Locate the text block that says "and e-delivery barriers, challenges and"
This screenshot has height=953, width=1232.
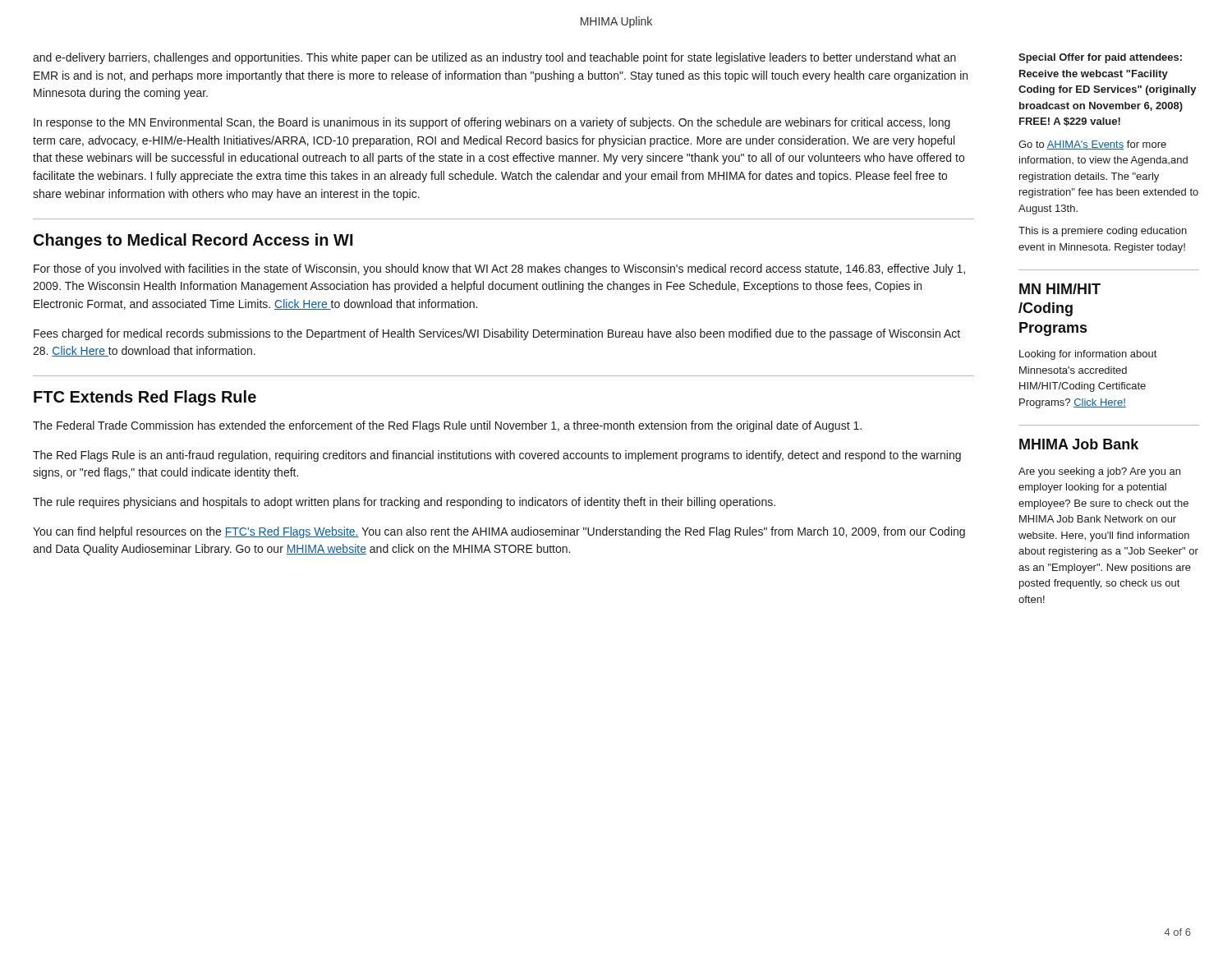click(504, 76)
